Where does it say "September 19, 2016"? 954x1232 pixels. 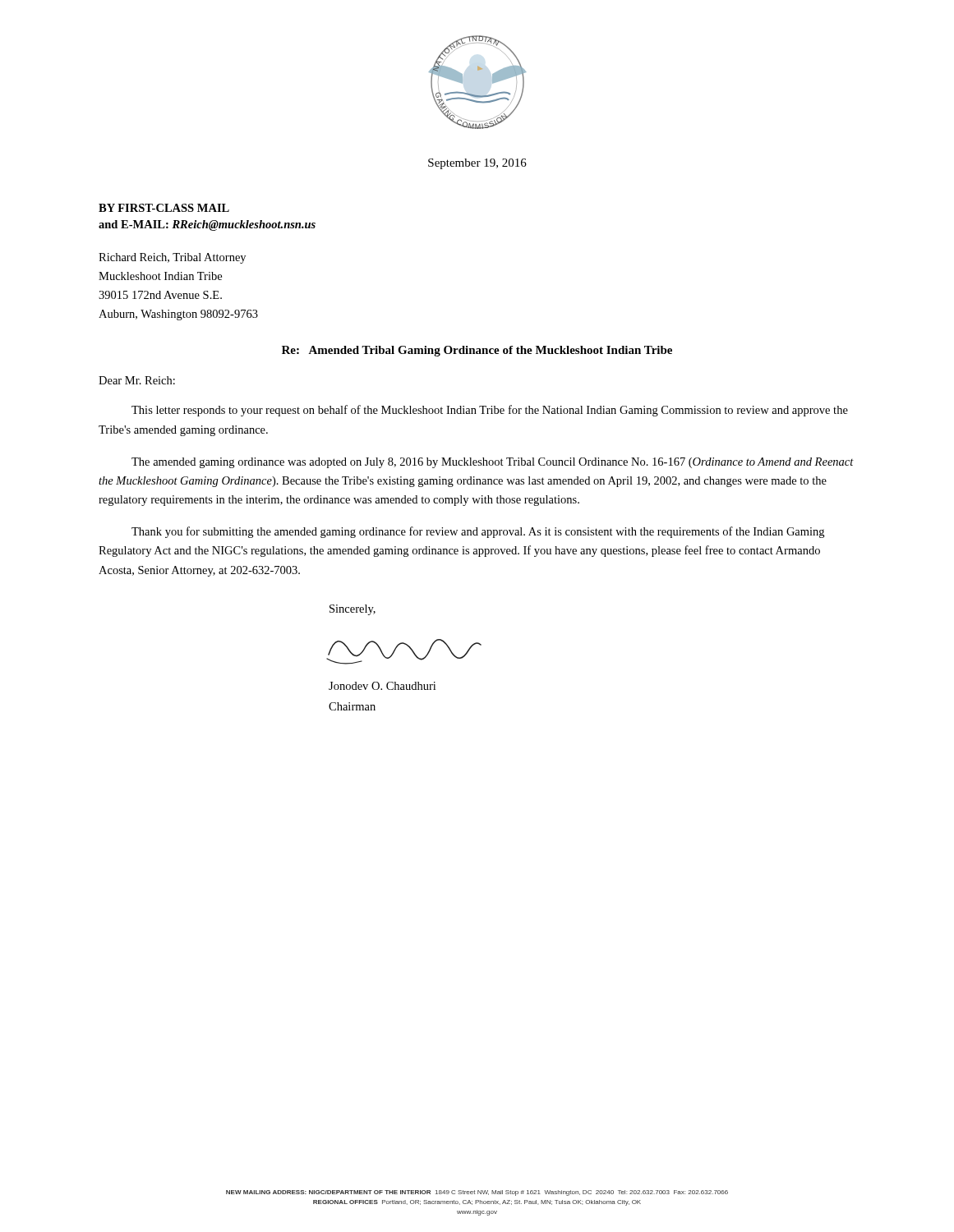click(477, 163)
